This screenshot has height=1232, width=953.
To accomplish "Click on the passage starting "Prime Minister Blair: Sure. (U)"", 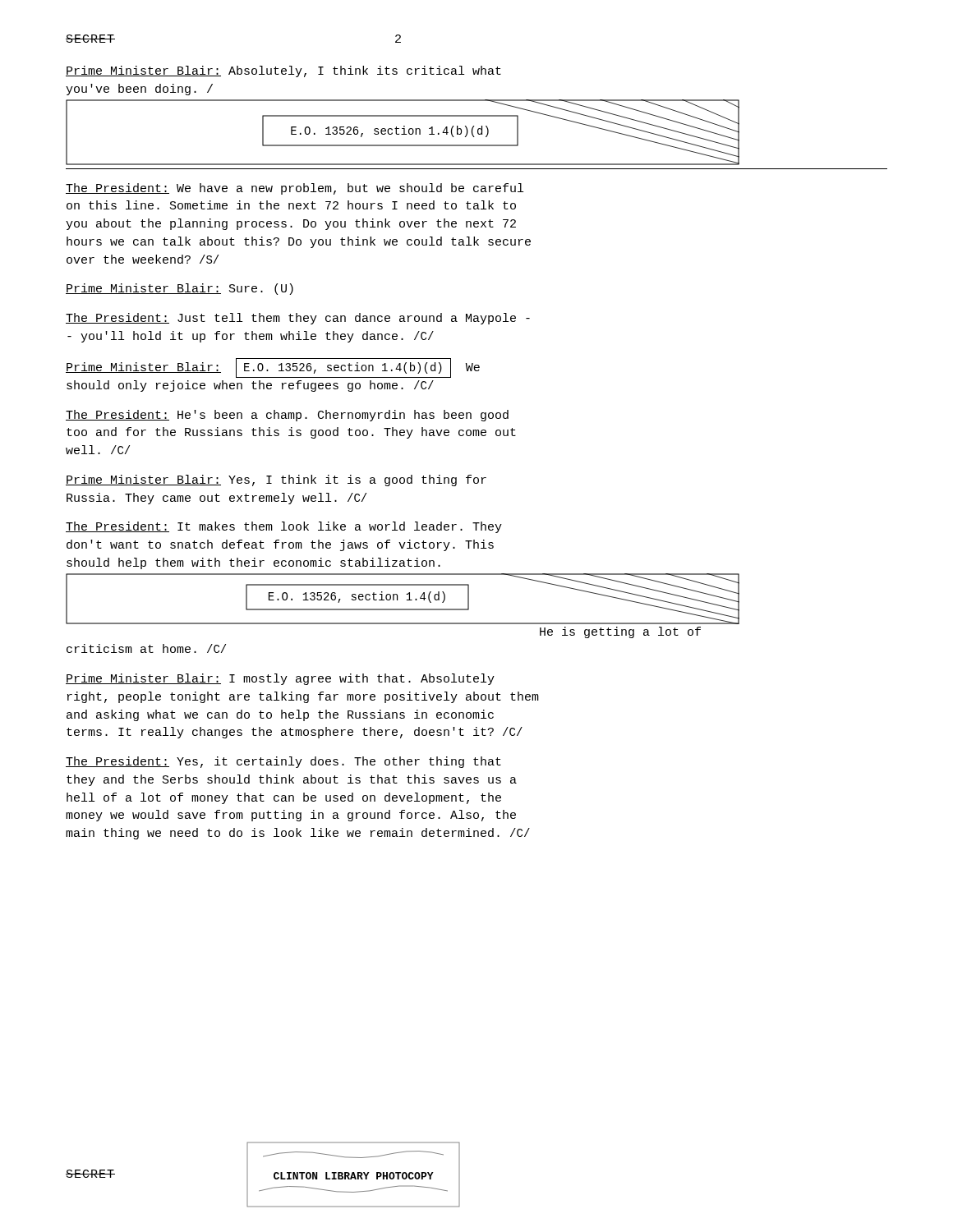I will 180,290.
